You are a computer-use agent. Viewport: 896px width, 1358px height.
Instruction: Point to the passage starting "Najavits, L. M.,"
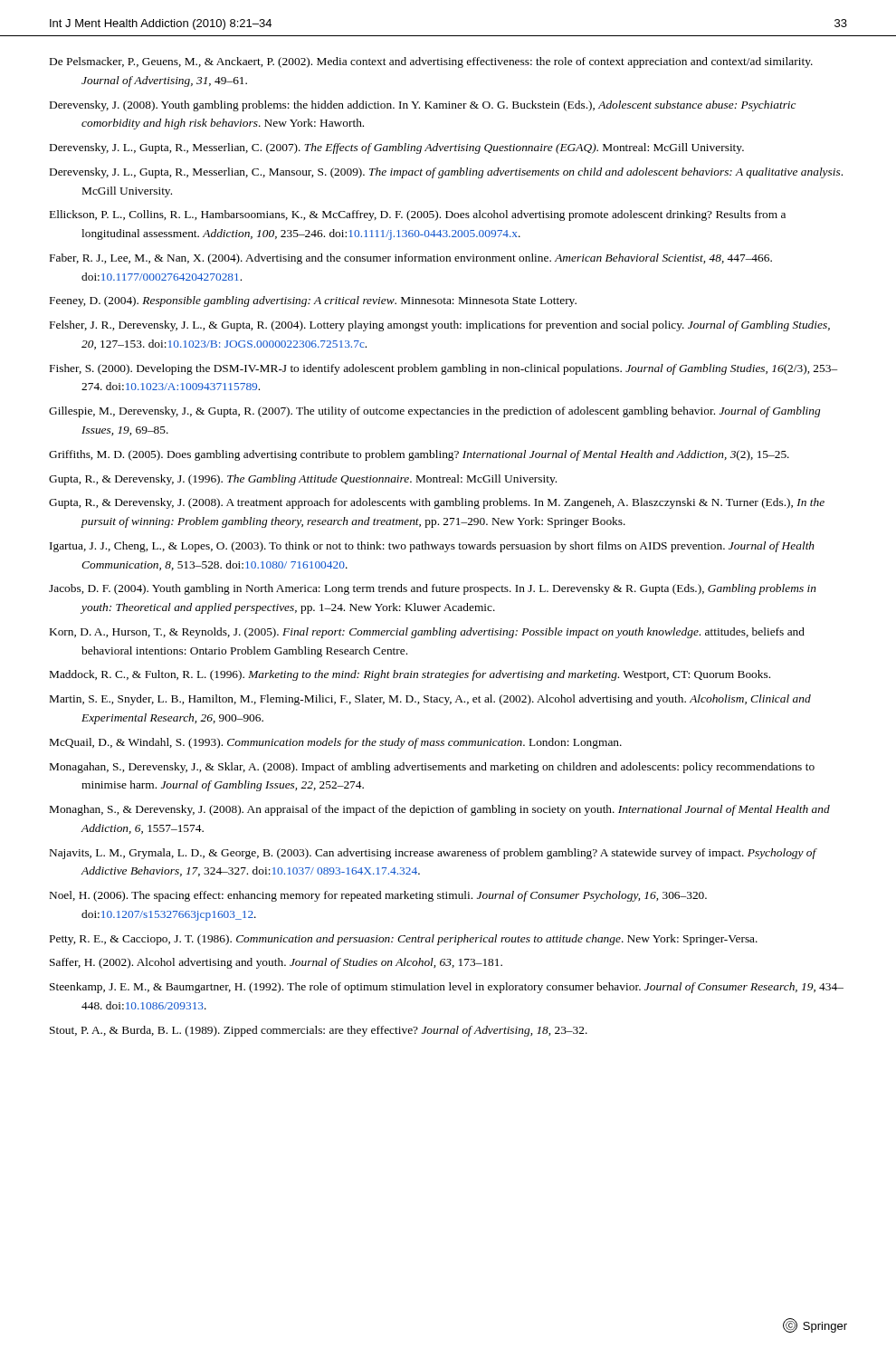click(432, 861)
